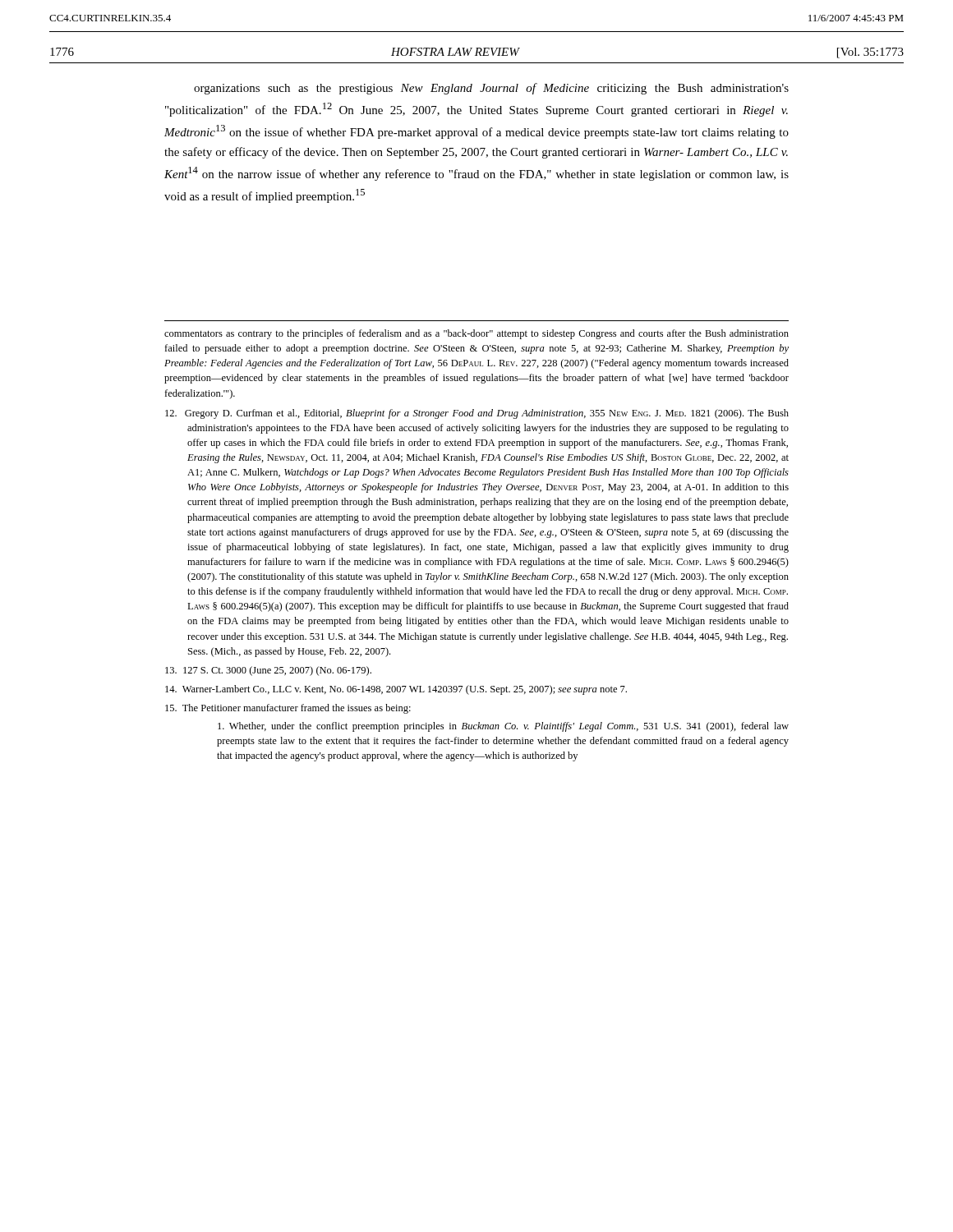Click the passage that begins "Gregory D. Curfman et al., Editorial, Blueprint"
Screen dimensions: 1232x953
coord(476,532)
